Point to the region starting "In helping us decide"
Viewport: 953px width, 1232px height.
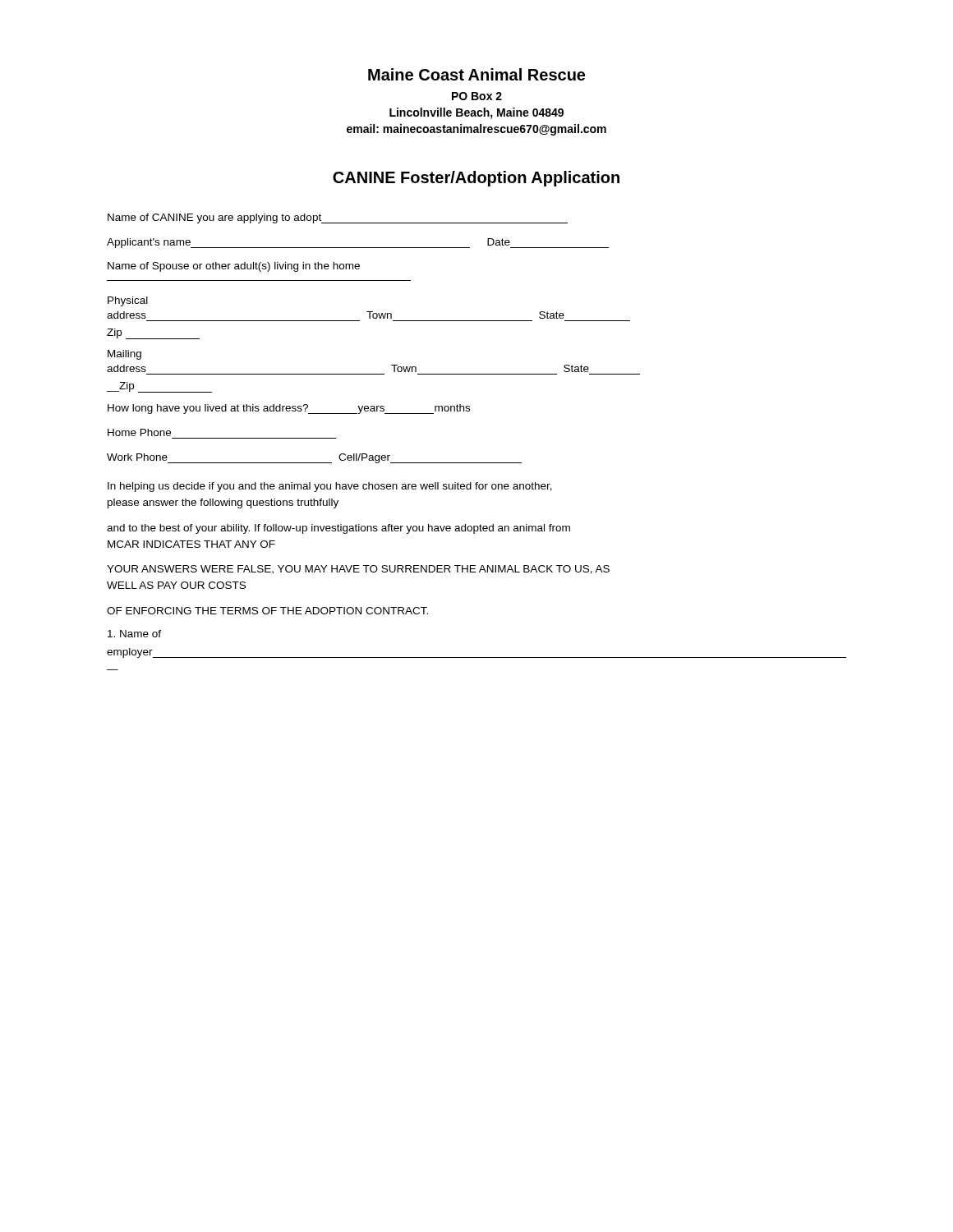(330, 494)
